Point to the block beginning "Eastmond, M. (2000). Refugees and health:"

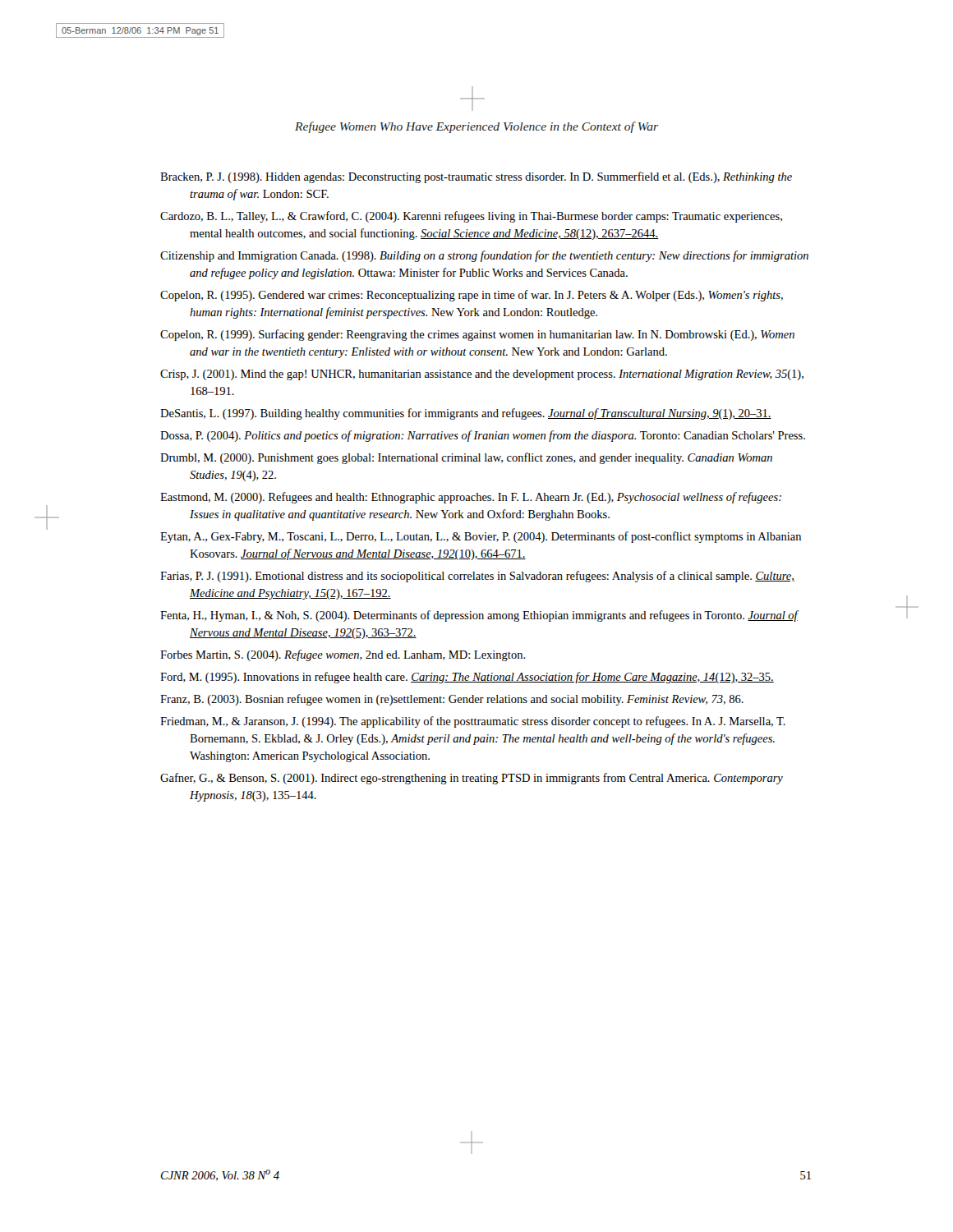(471, 506)
